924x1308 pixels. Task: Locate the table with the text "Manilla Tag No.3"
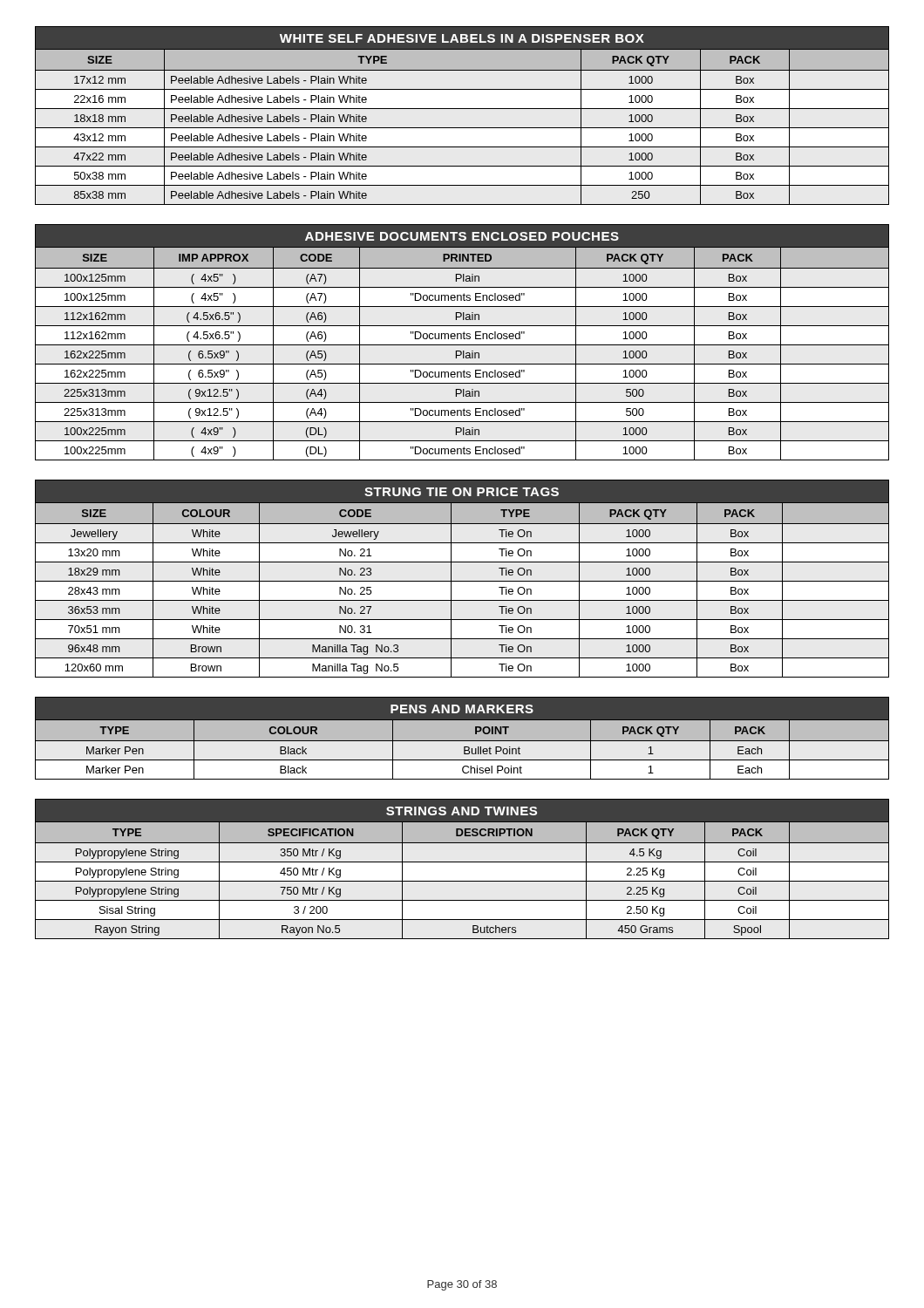point(462,579)
